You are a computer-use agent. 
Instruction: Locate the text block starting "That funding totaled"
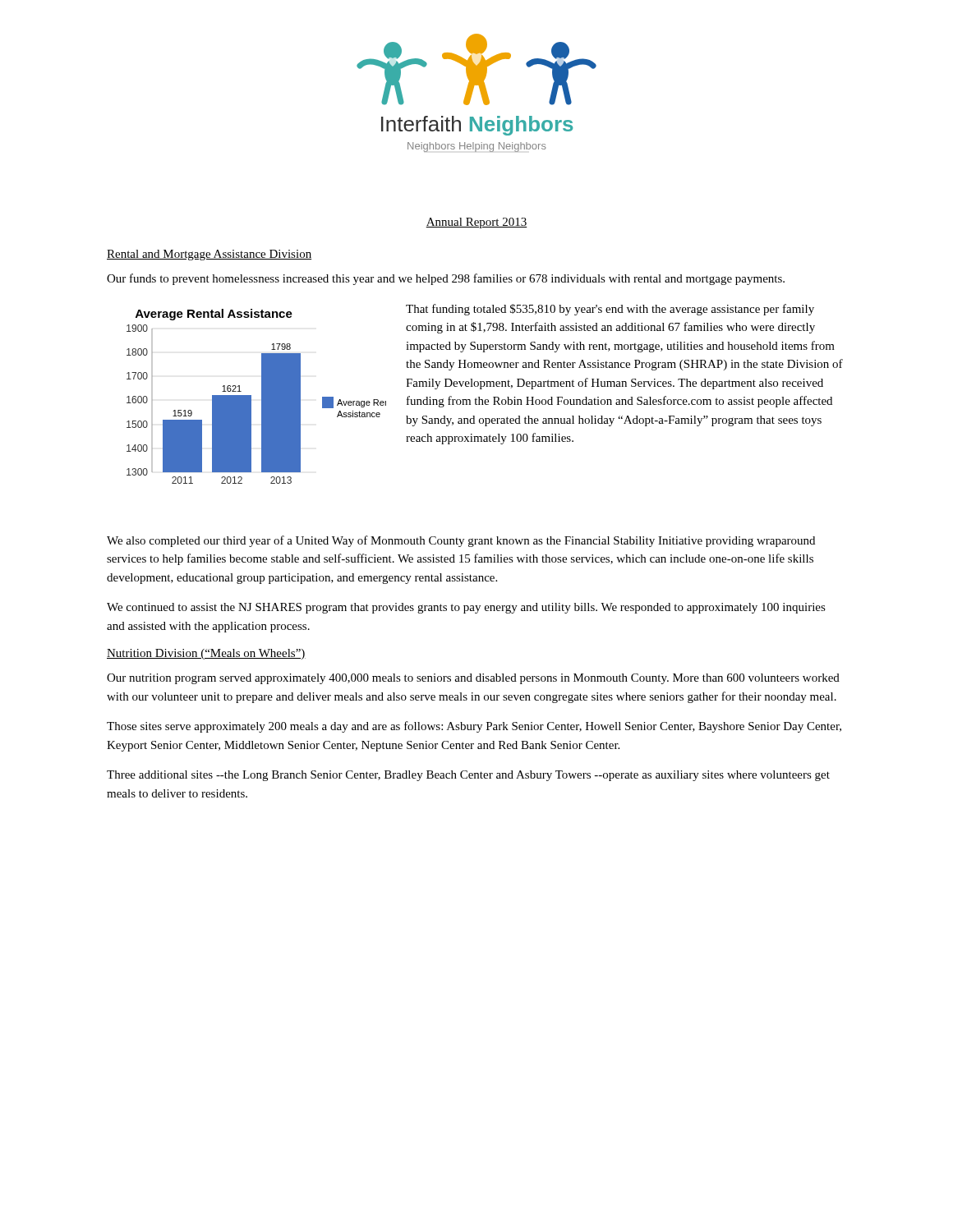tap(624, 373)
